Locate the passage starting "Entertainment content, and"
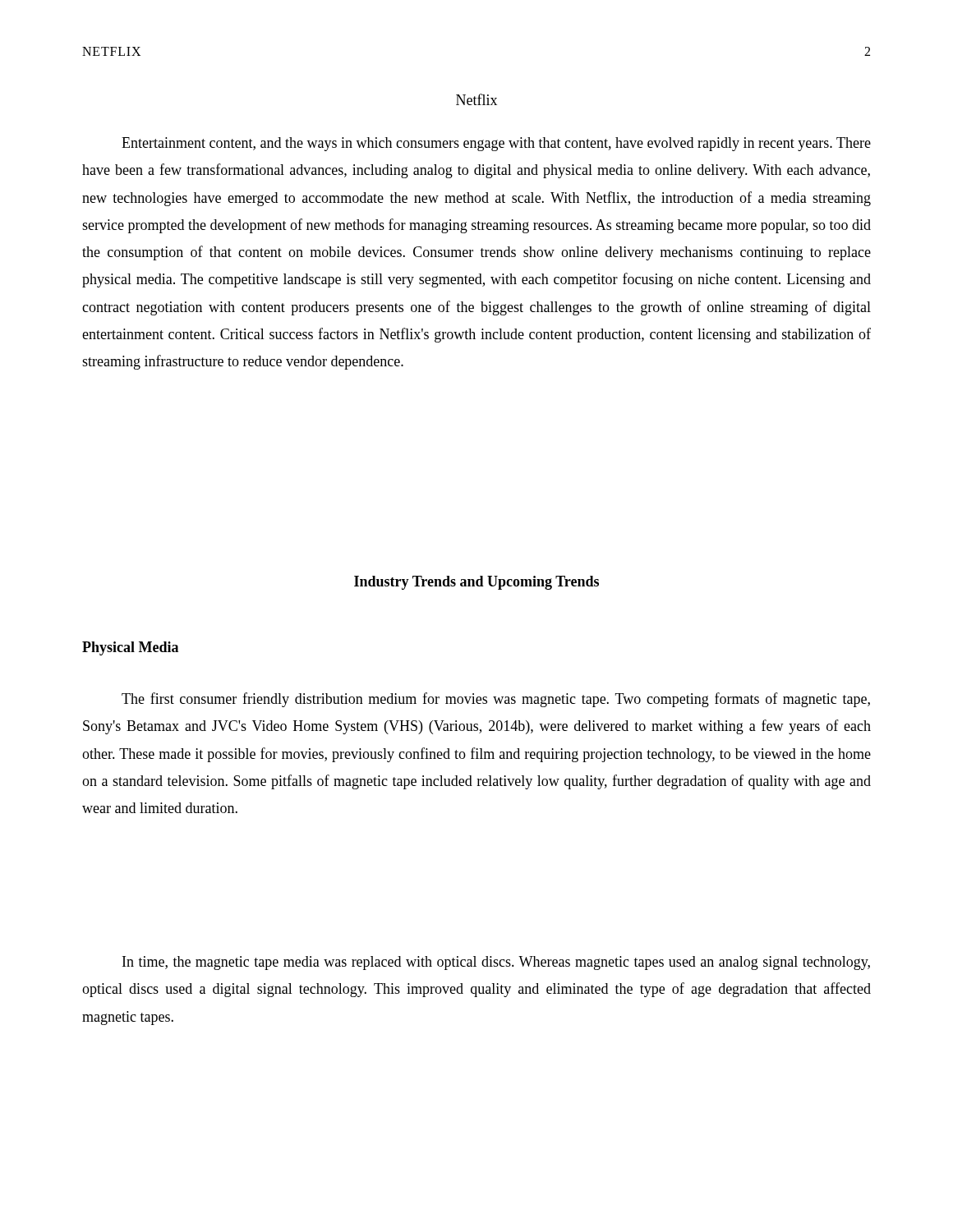The height and width of the screenshot is (1232, 953). coord(476,253)
